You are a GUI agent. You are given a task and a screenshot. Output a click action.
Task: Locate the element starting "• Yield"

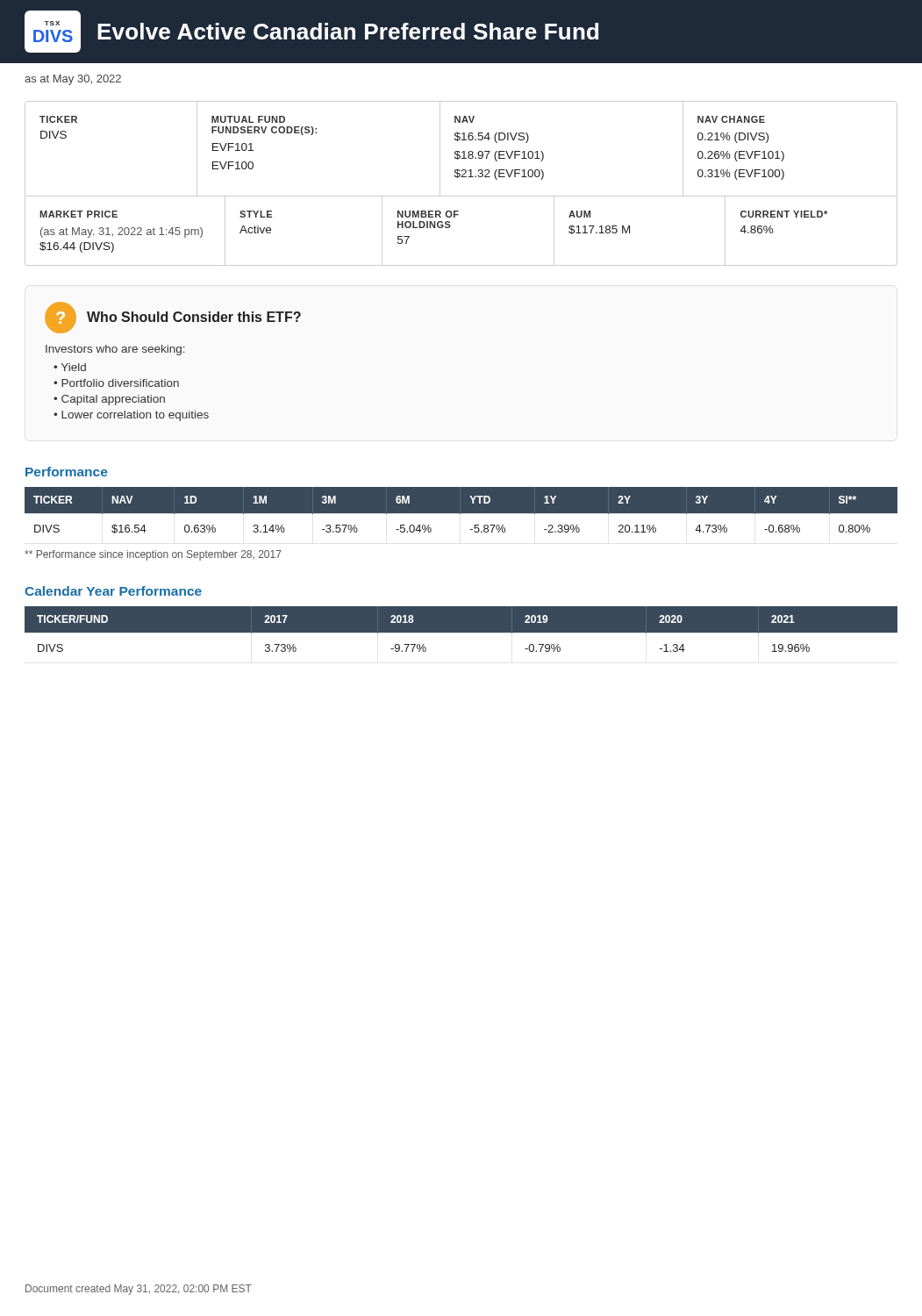(70, 367)
